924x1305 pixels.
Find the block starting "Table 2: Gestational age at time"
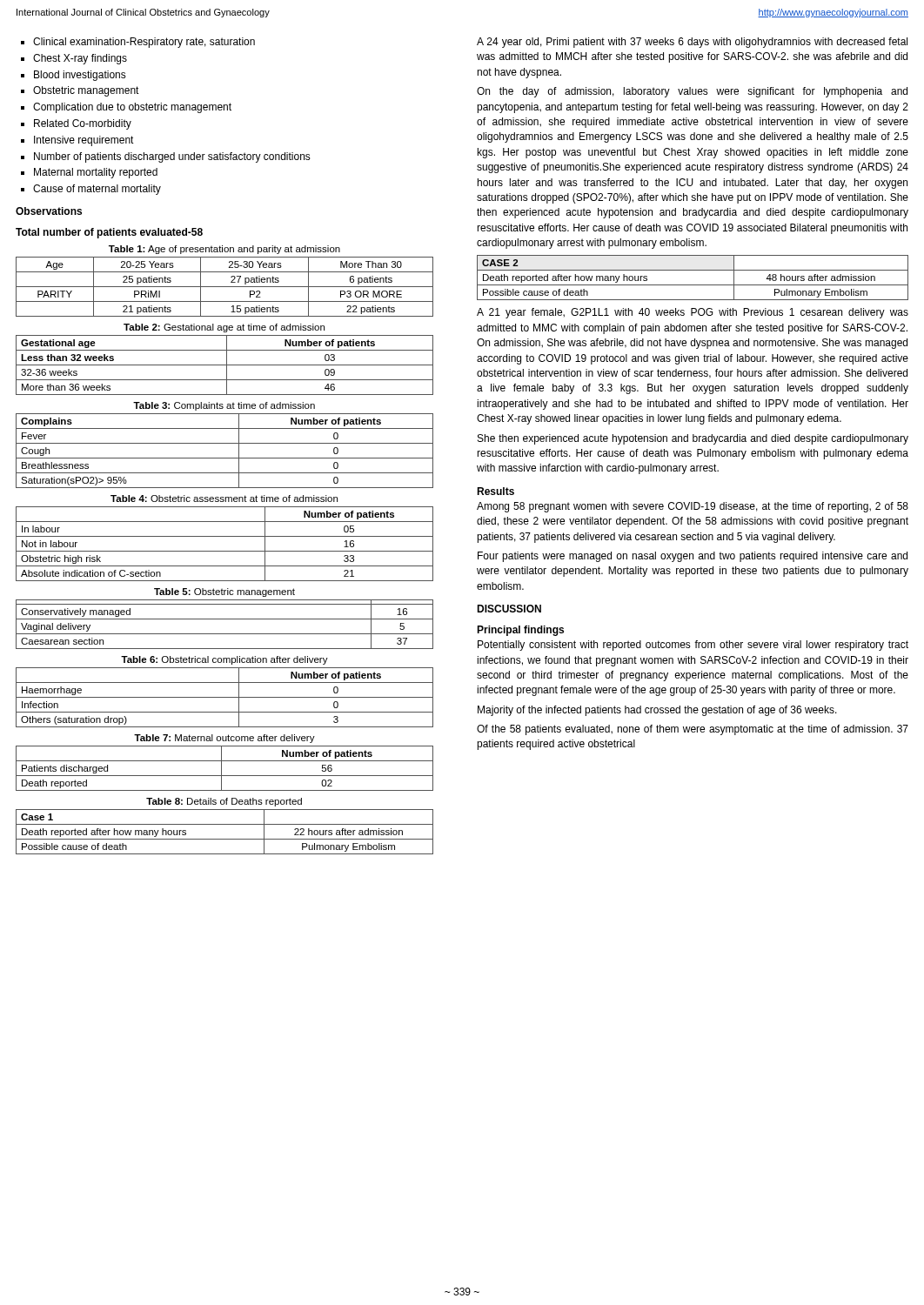pos(224,327)
